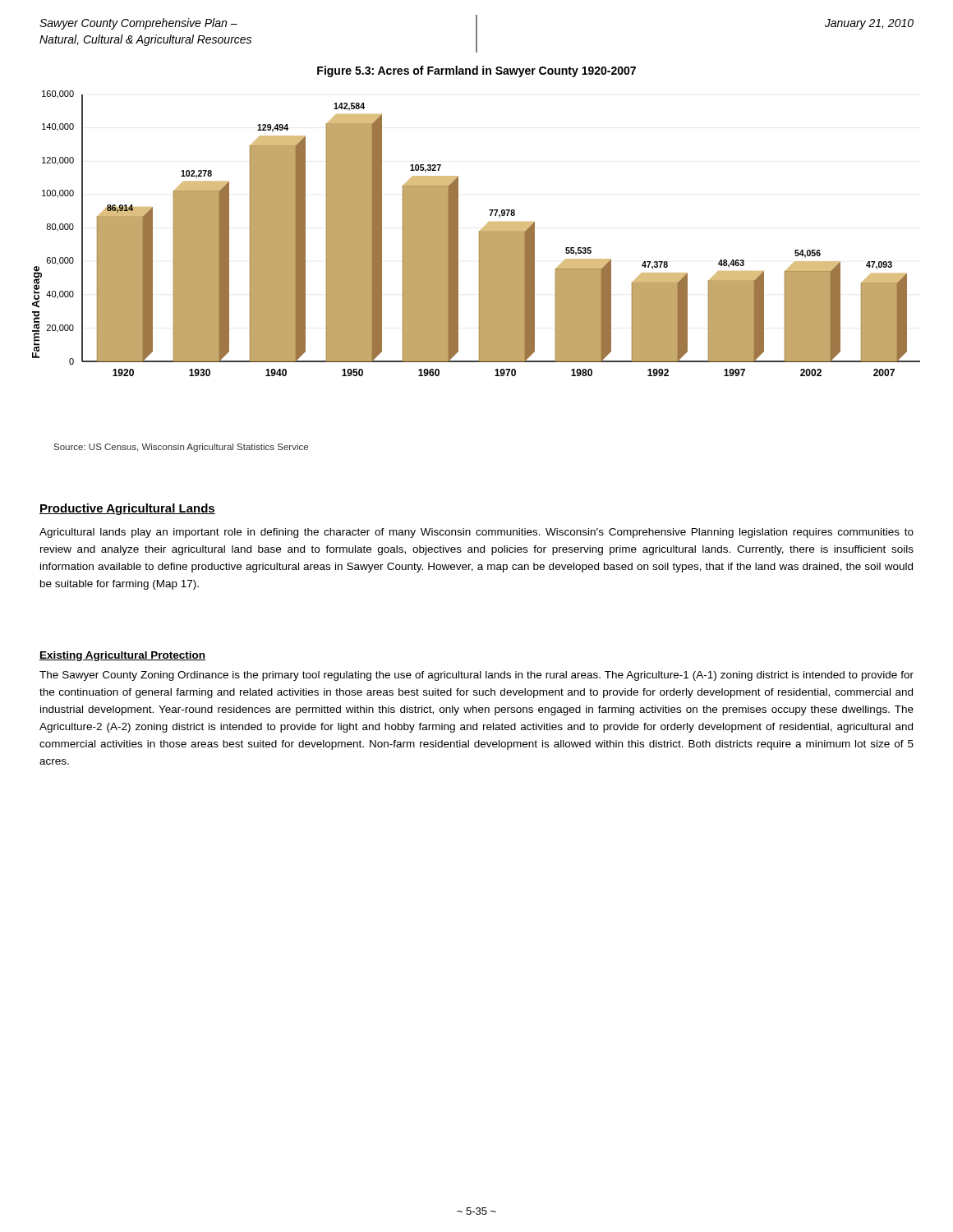Locate the section header that says "Productive Agricultural Lands"
Screen dimensions: 1232x953
pos(127,508)
